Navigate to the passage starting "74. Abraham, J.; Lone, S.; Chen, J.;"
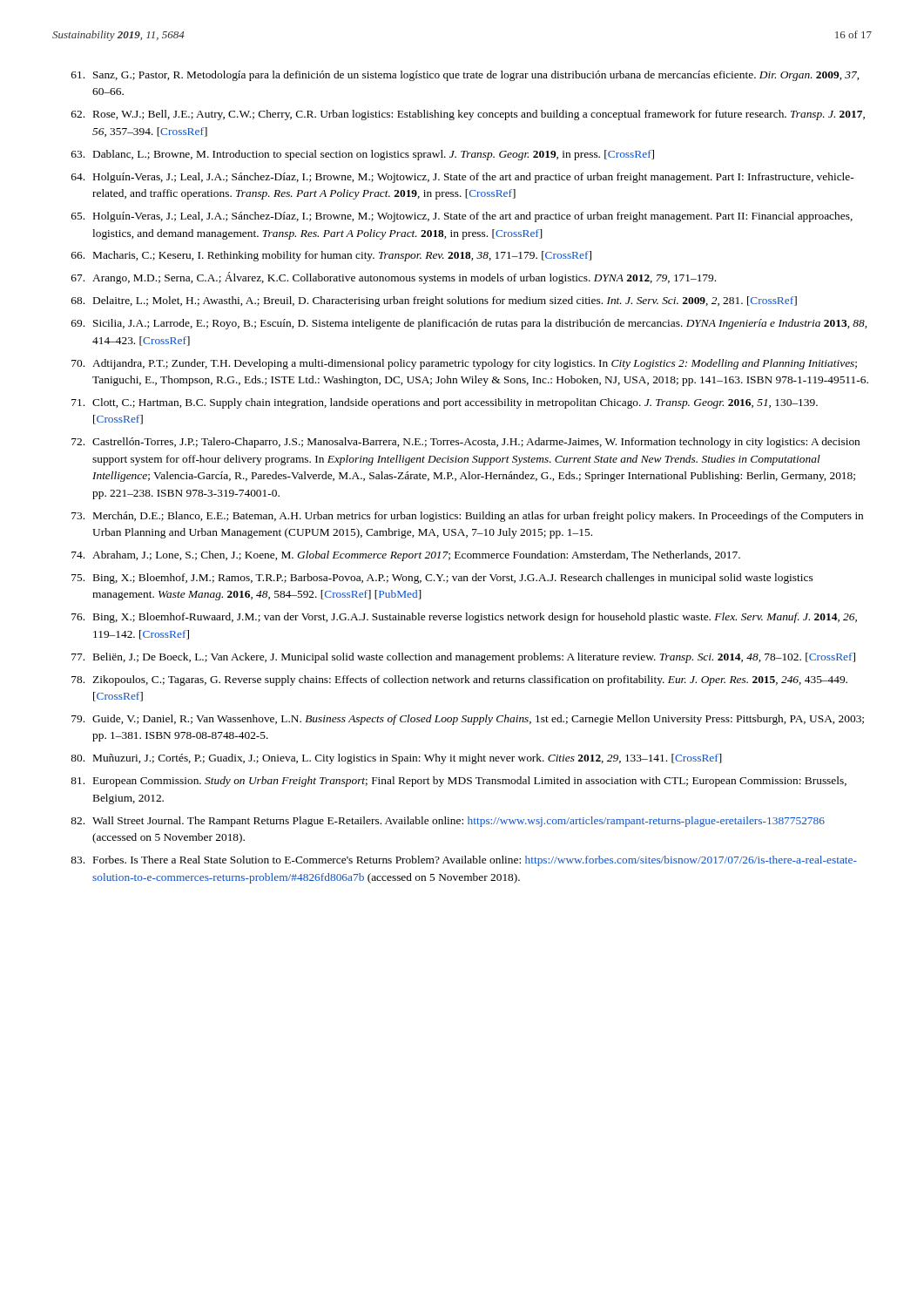The height and width of the screenshot is (1307, 924). coord(462,555)
